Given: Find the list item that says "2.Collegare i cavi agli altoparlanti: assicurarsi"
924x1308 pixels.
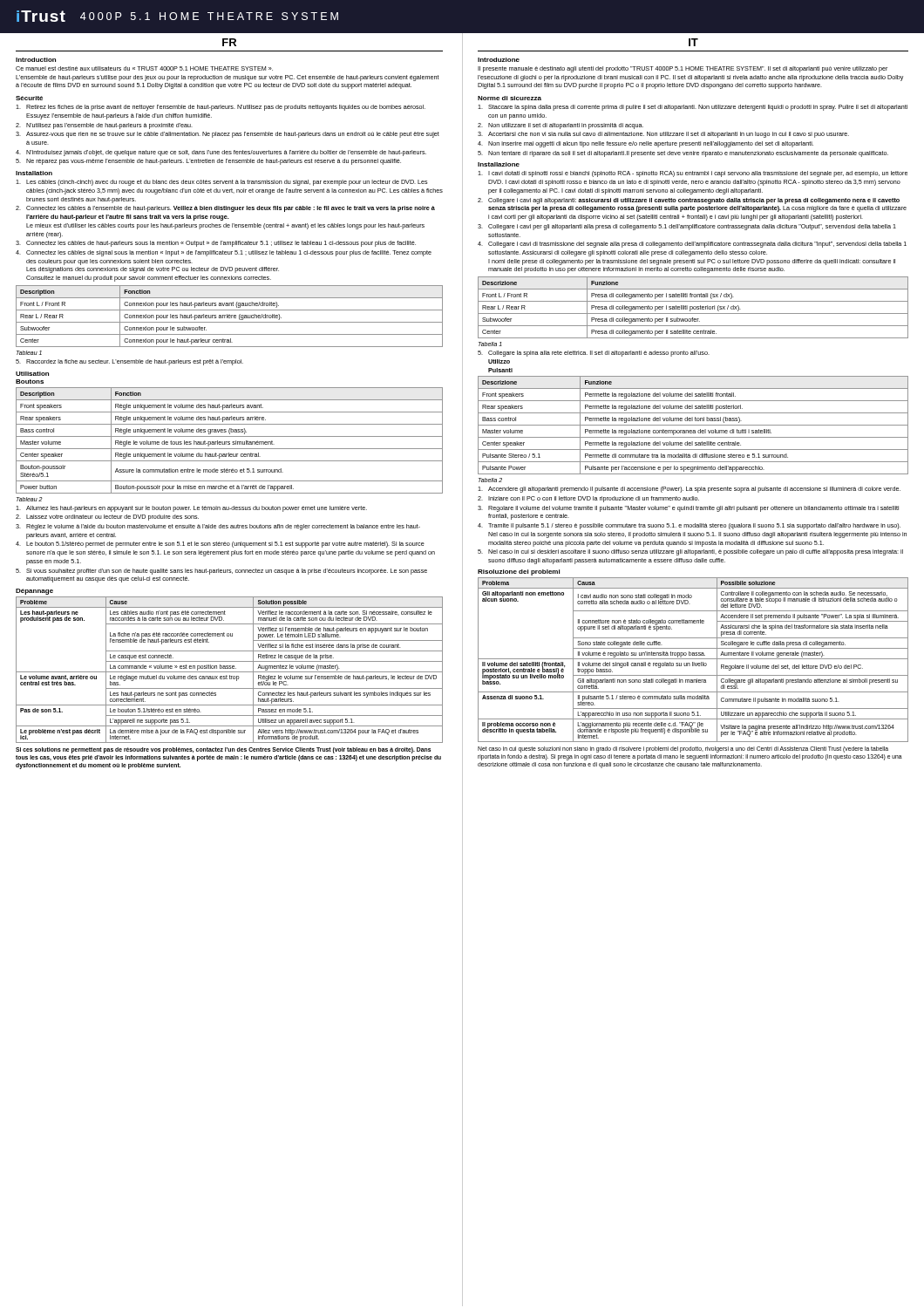Looking at the screenshot, I should tap(692, 208).
